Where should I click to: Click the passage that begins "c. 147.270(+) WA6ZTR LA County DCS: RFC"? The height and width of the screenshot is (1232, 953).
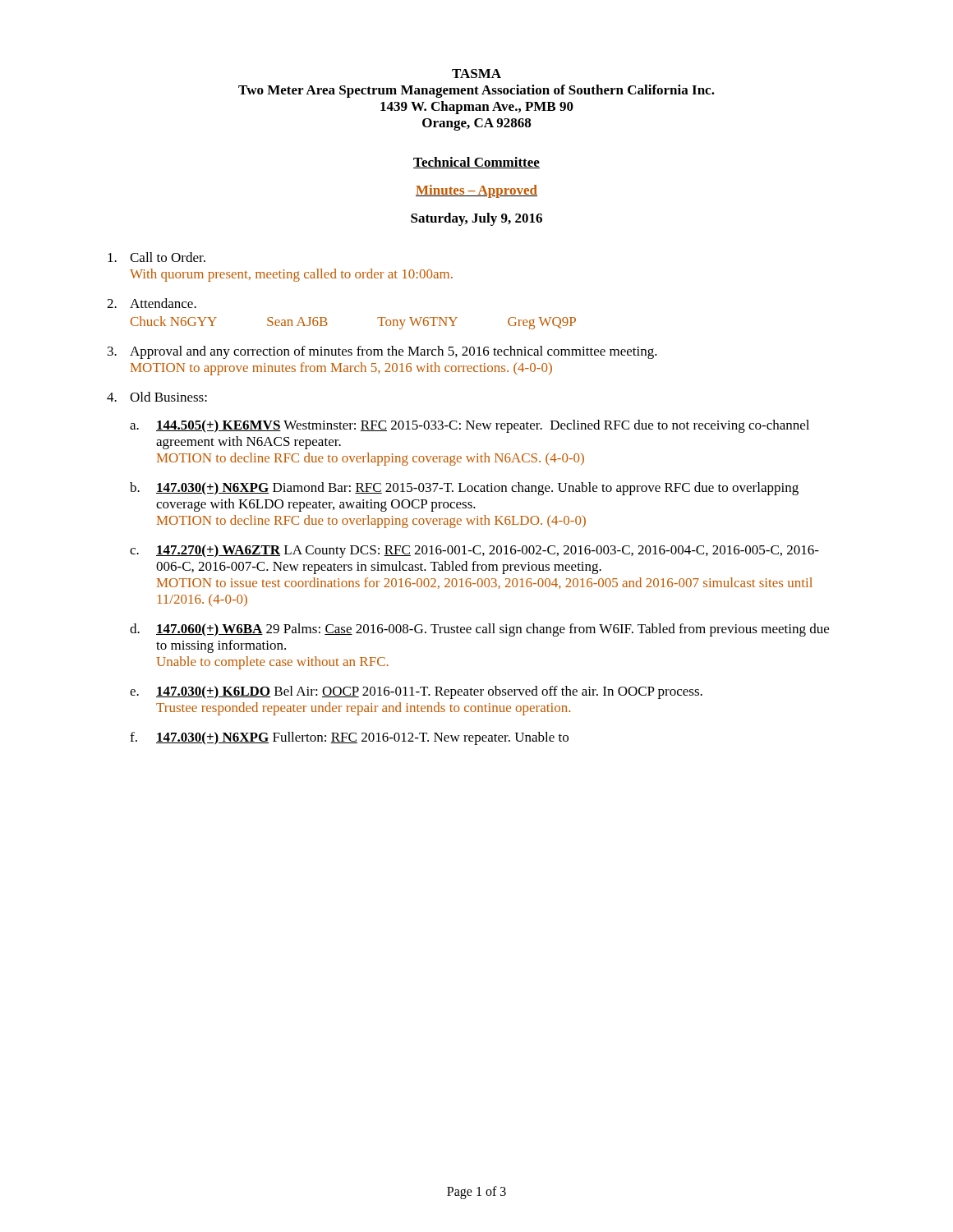tap(485, 575)
